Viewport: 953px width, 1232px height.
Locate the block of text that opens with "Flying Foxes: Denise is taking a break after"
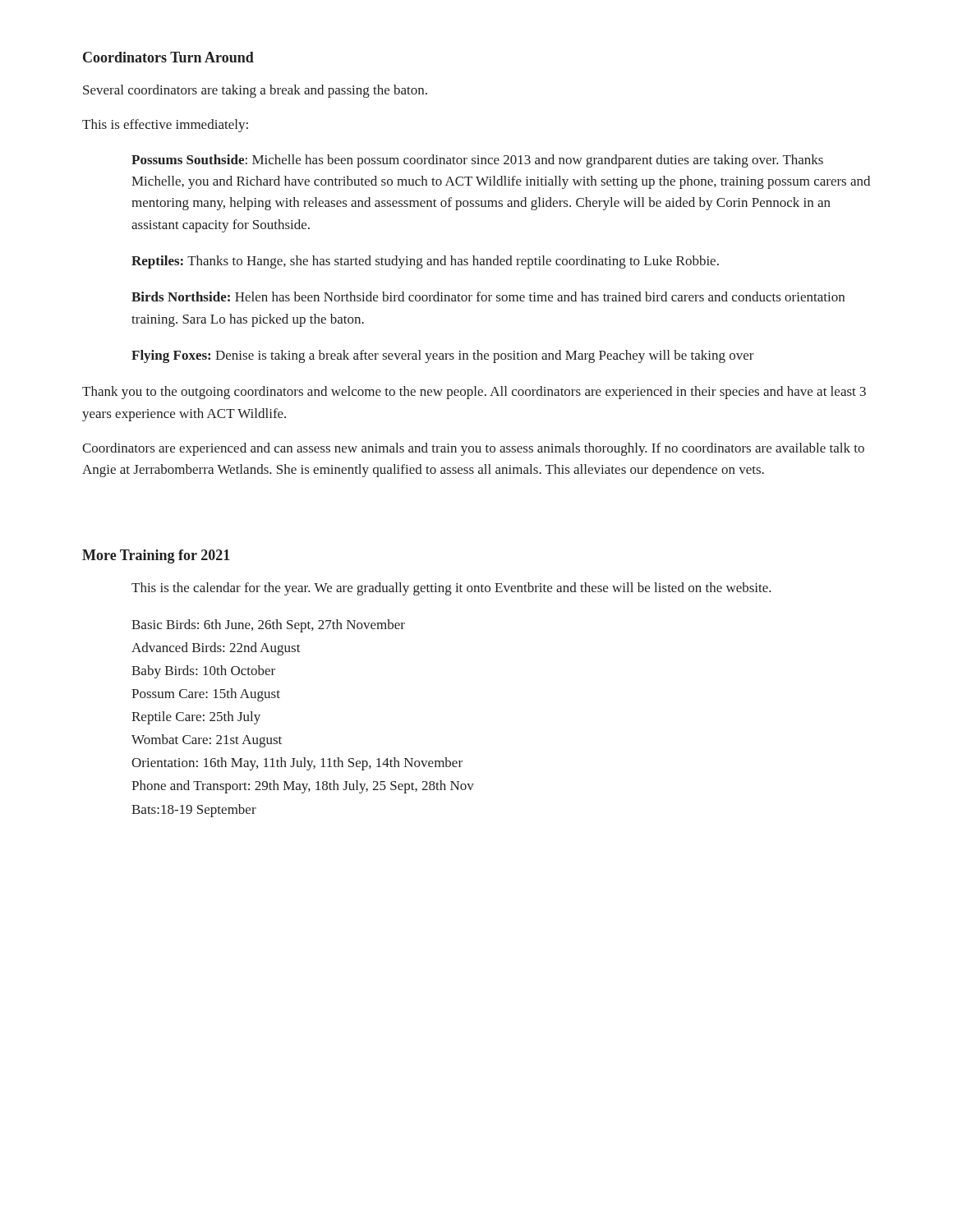pyautogui.click(x=443, y=355)
